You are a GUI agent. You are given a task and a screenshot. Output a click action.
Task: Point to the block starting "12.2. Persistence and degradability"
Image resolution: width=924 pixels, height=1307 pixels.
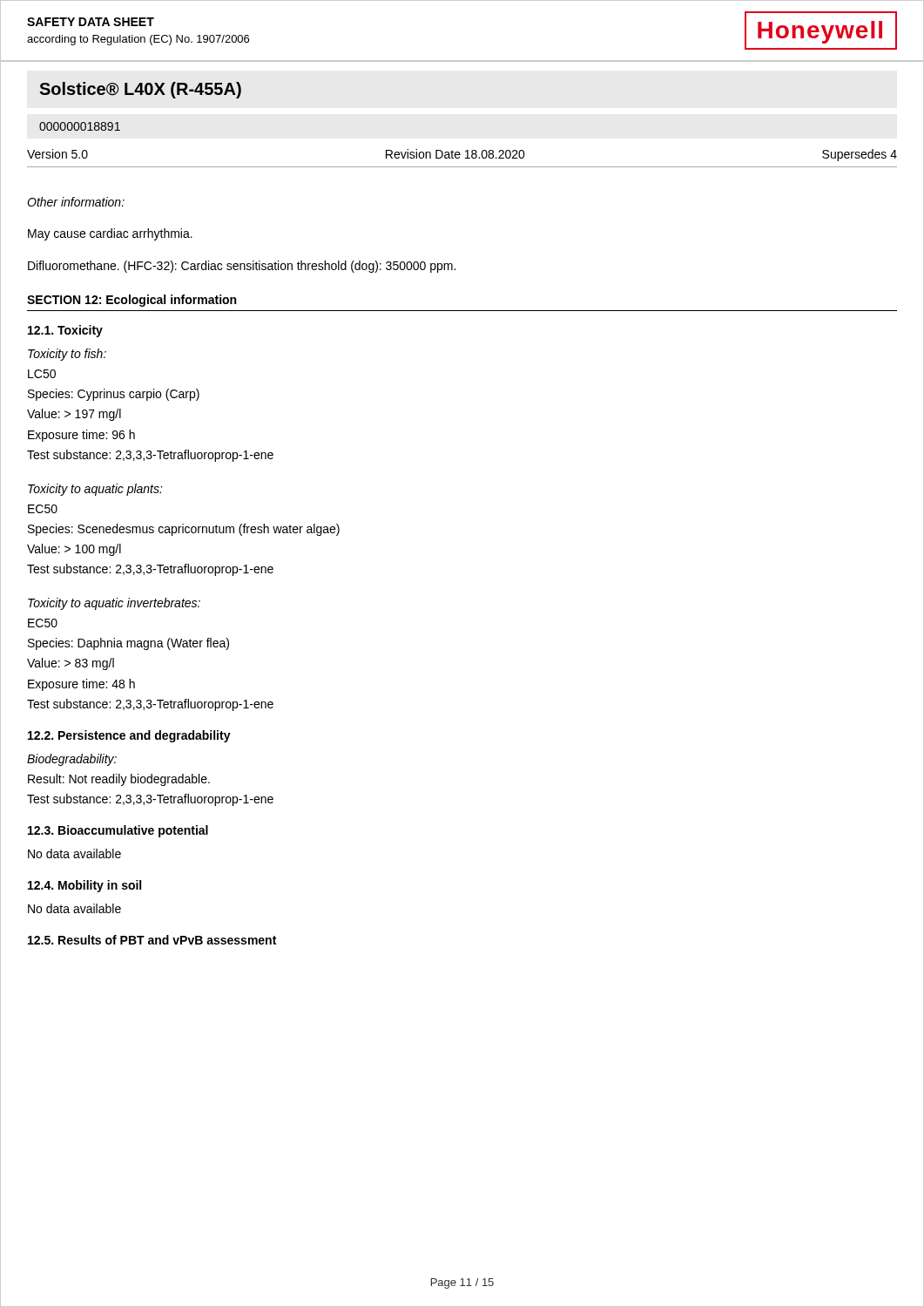coord(129,735)
